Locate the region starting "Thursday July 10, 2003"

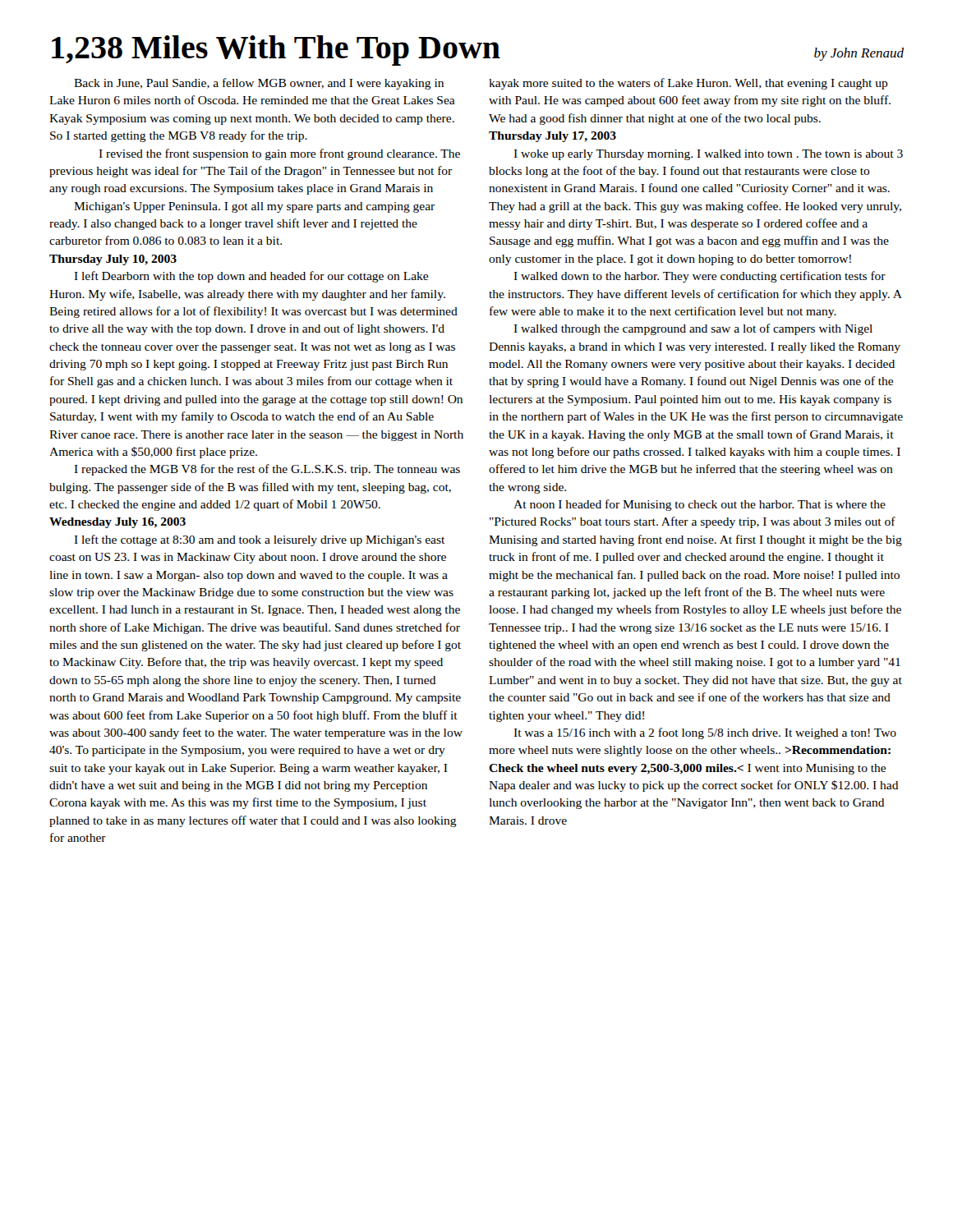click(113, 260)
